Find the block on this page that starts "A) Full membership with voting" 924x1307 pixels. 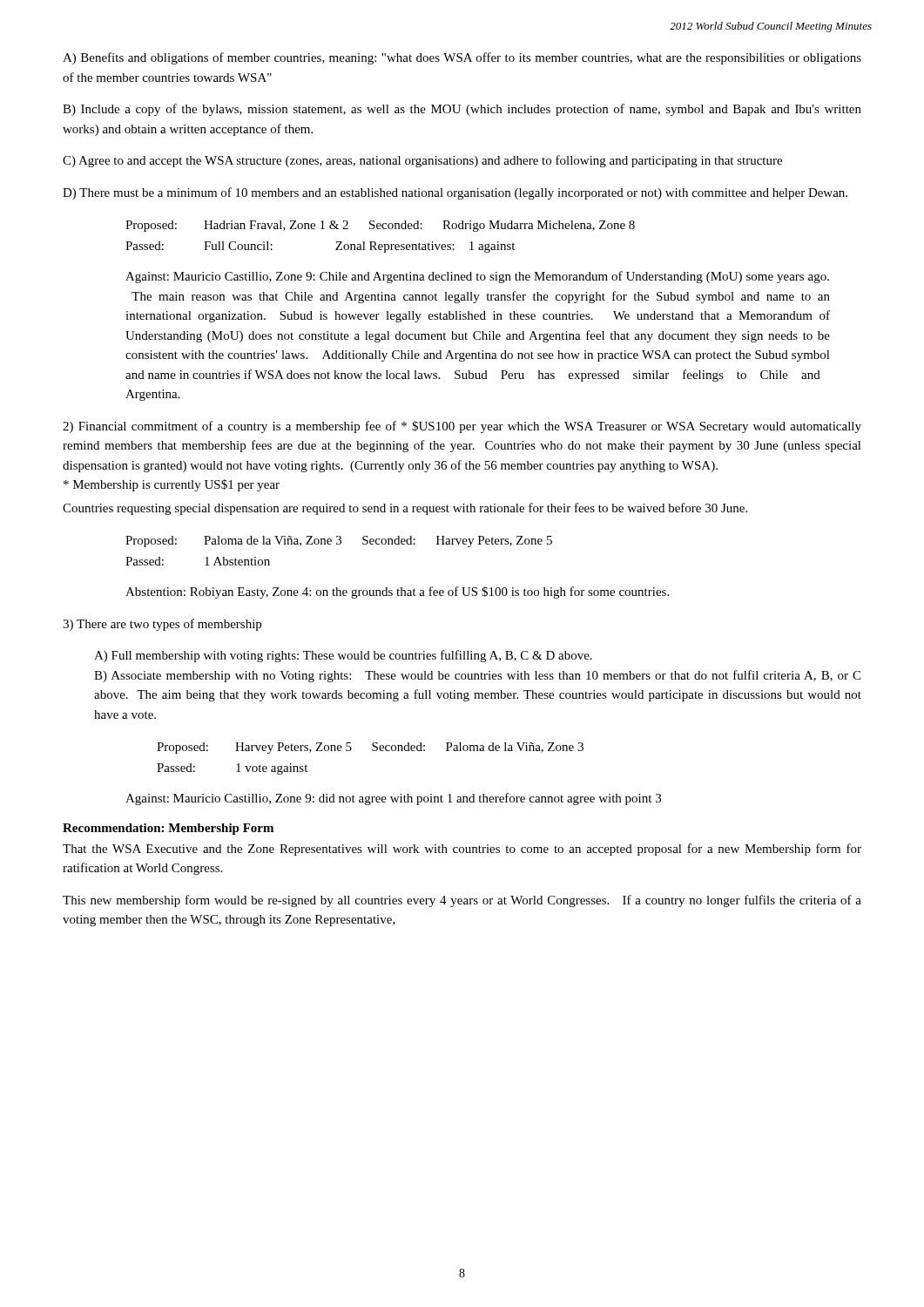point(478,685)
